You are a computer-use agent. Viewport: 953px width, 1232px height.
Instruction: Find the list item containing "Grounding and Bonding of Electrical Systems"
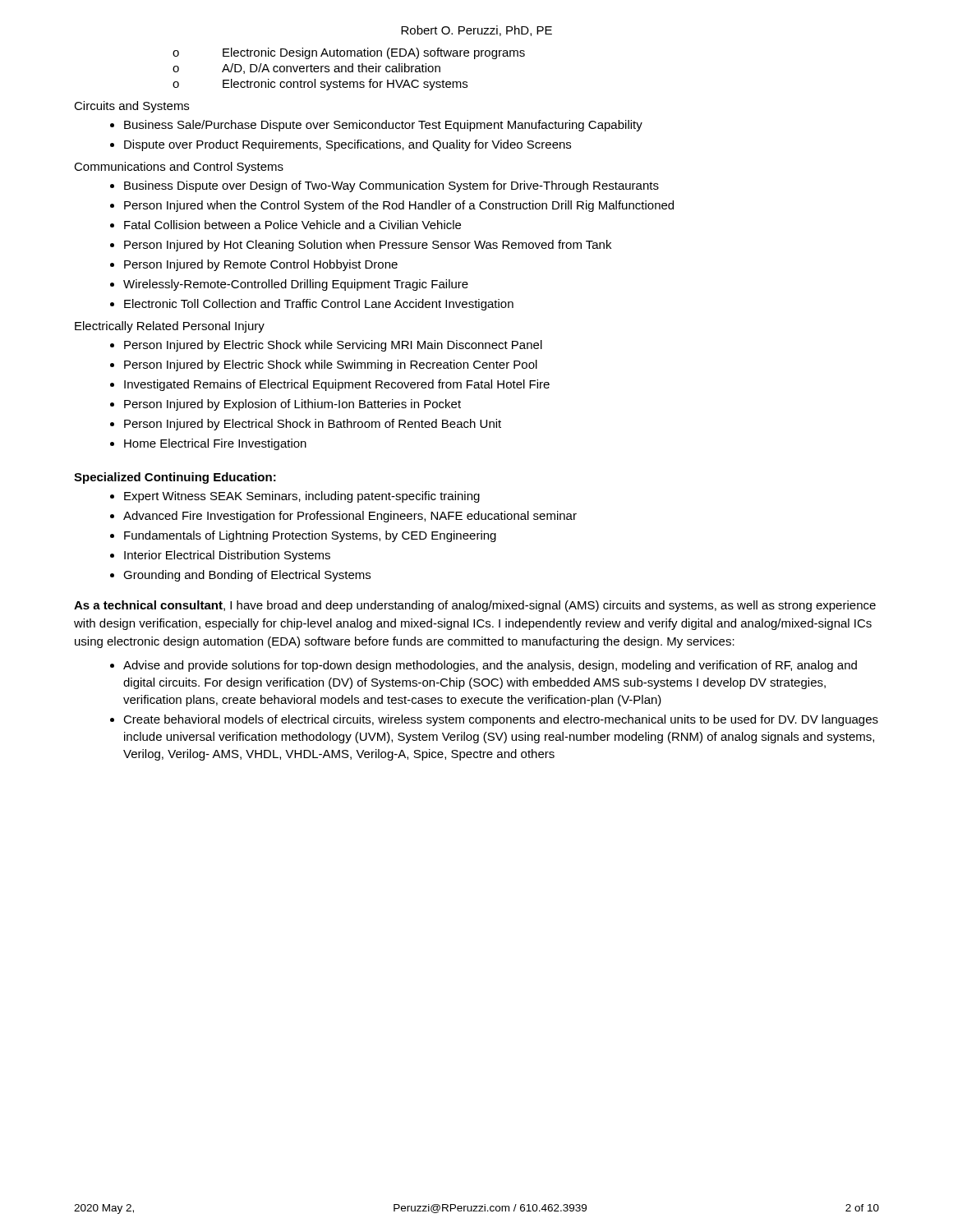point(247,575)
